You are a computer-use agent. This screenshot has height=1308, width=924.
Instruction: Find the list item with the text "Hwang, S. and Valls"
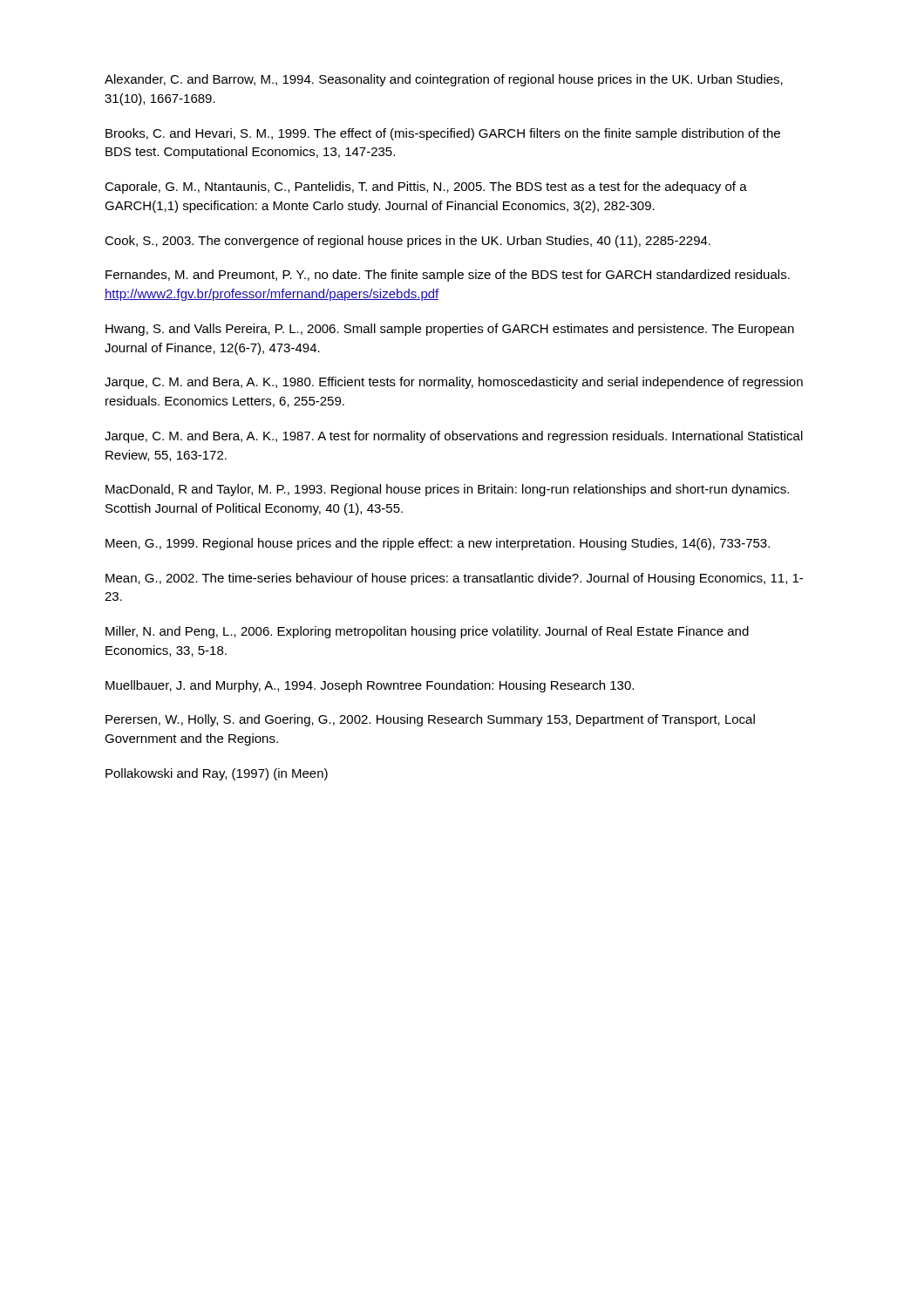coord(449,338)
